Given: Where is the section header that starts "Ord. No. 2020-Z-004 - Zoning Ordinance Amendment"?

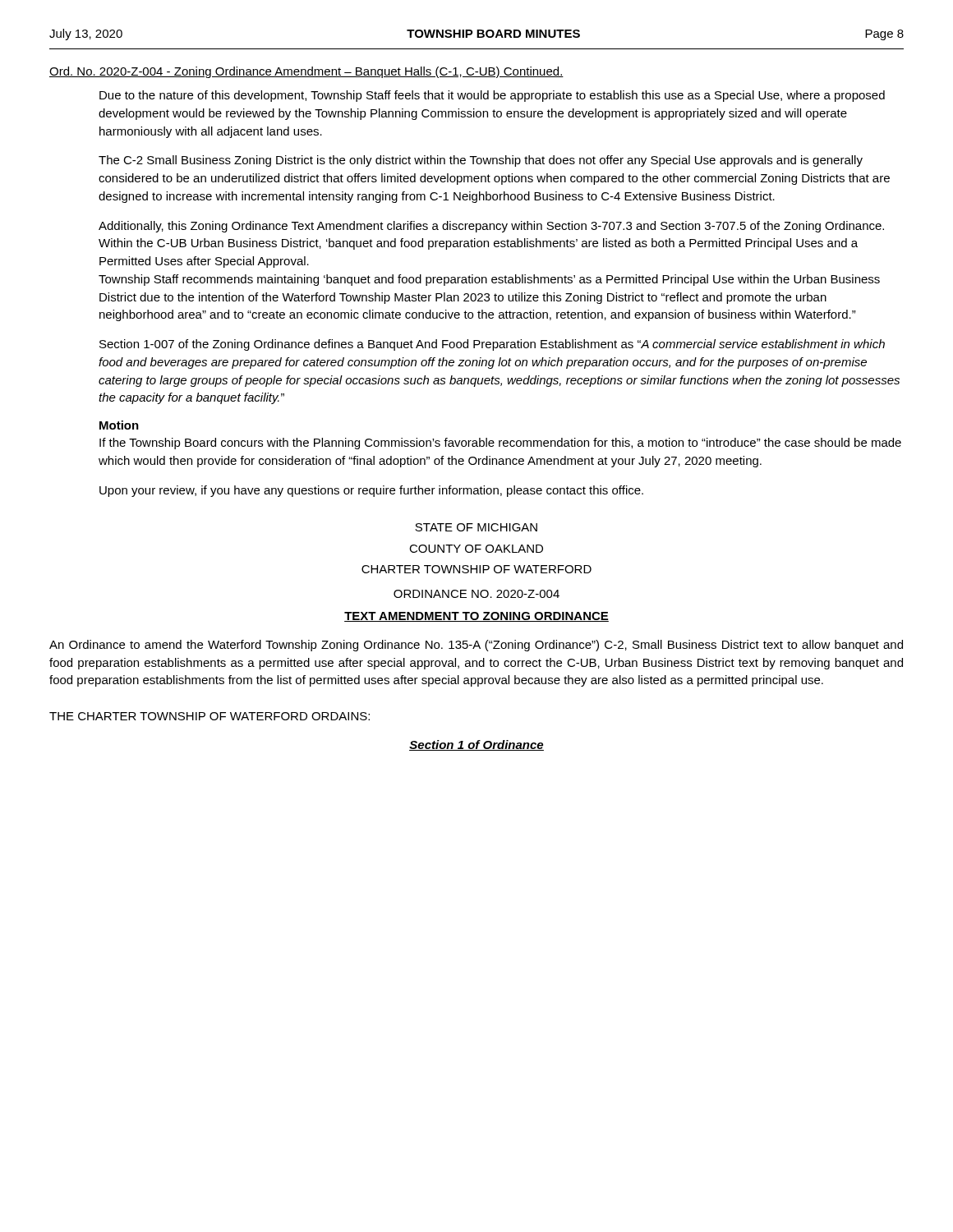Looking at the screenshot, I should (306, 71).
